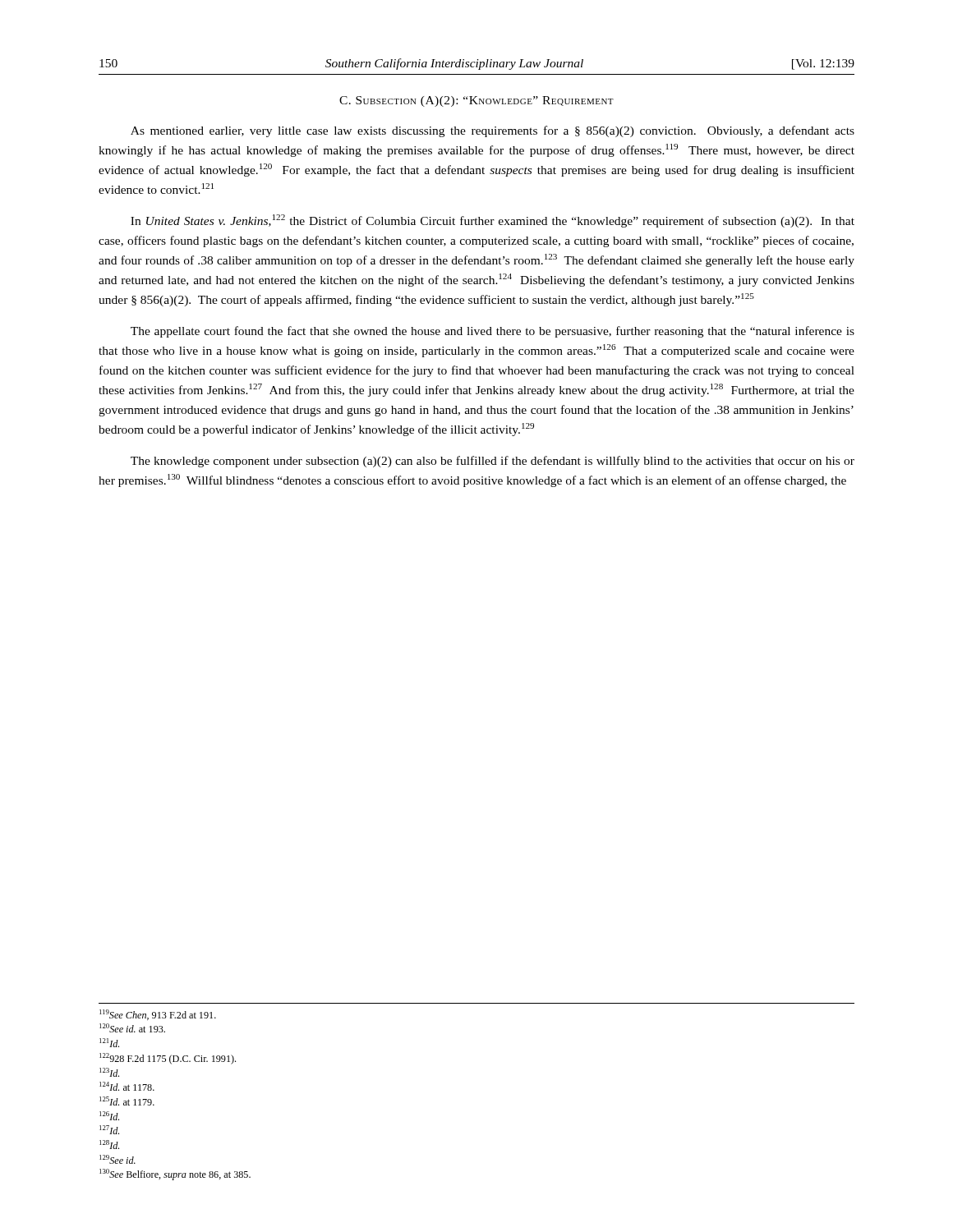This screenshot has width=953, height=1232.
Task: Navigate to the passage starting "The knowledge component under subsection"
Action: click(476, 470)
